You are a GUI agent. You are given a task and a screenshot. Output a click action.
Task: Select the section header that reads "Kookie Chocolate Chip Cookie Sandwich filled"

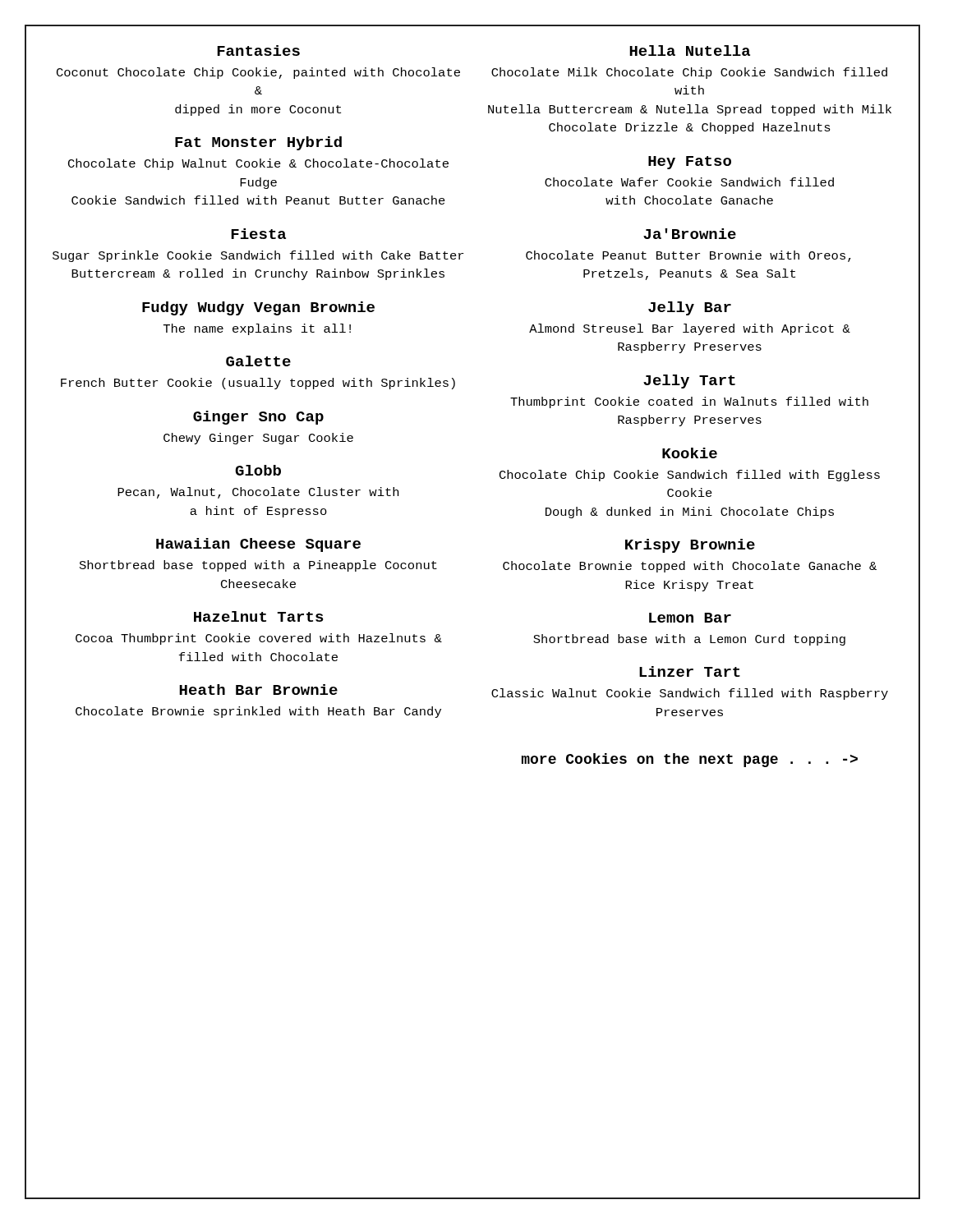(690, 483)
